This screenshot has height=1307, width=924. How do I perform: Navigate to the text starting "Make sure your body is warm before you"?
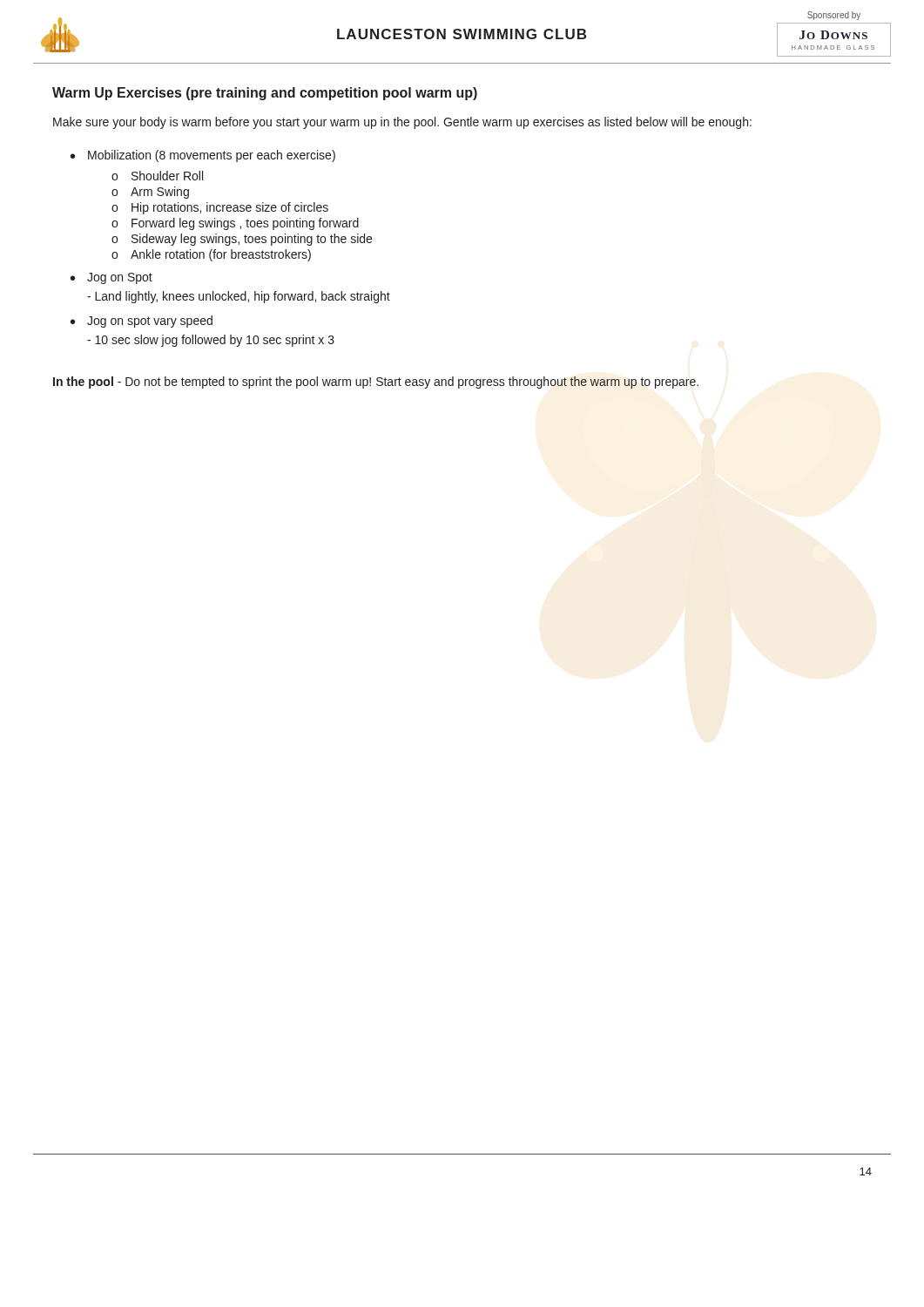pos(402,122)
